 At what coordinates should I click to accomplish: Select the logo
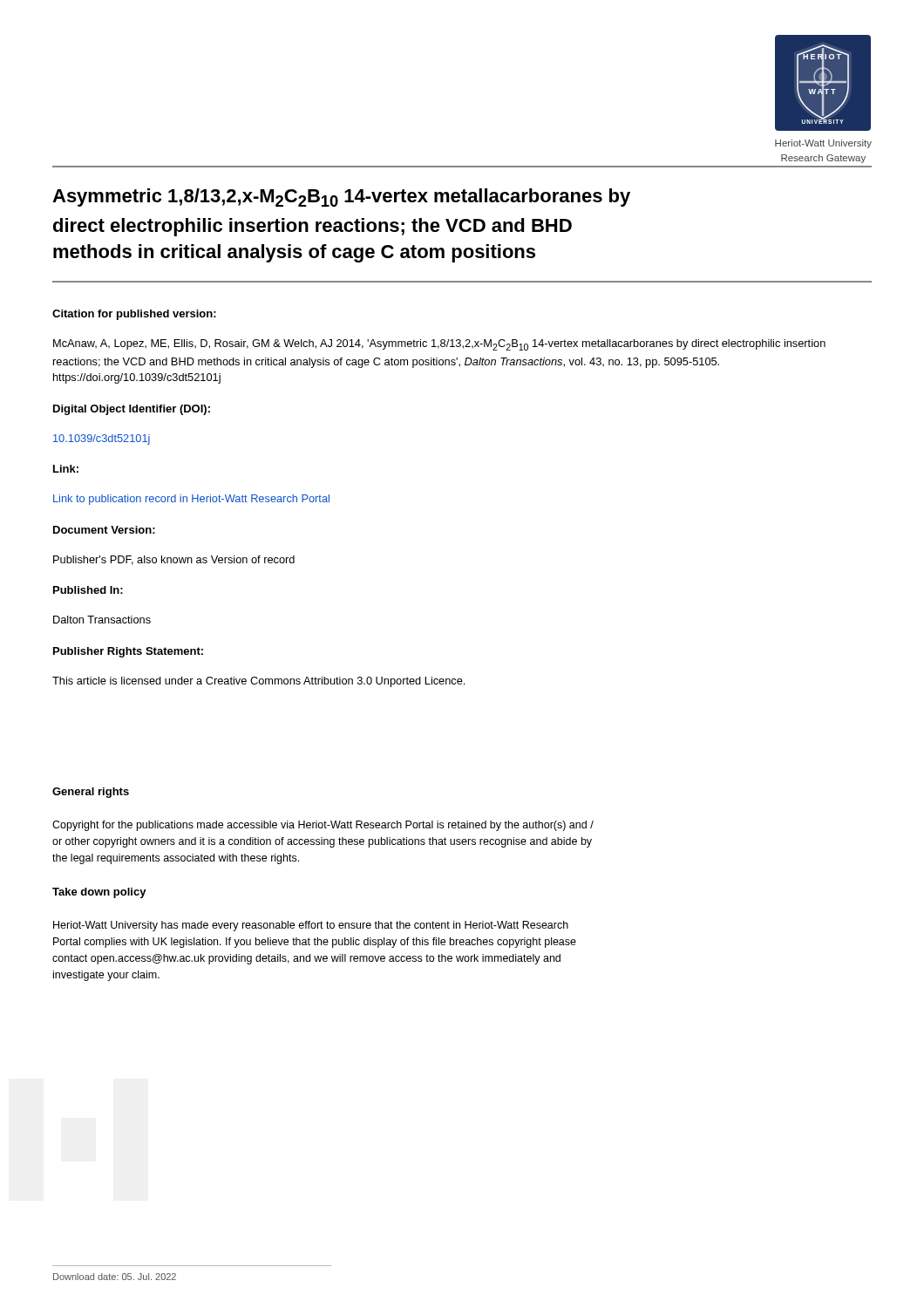(x=823, y=101)
